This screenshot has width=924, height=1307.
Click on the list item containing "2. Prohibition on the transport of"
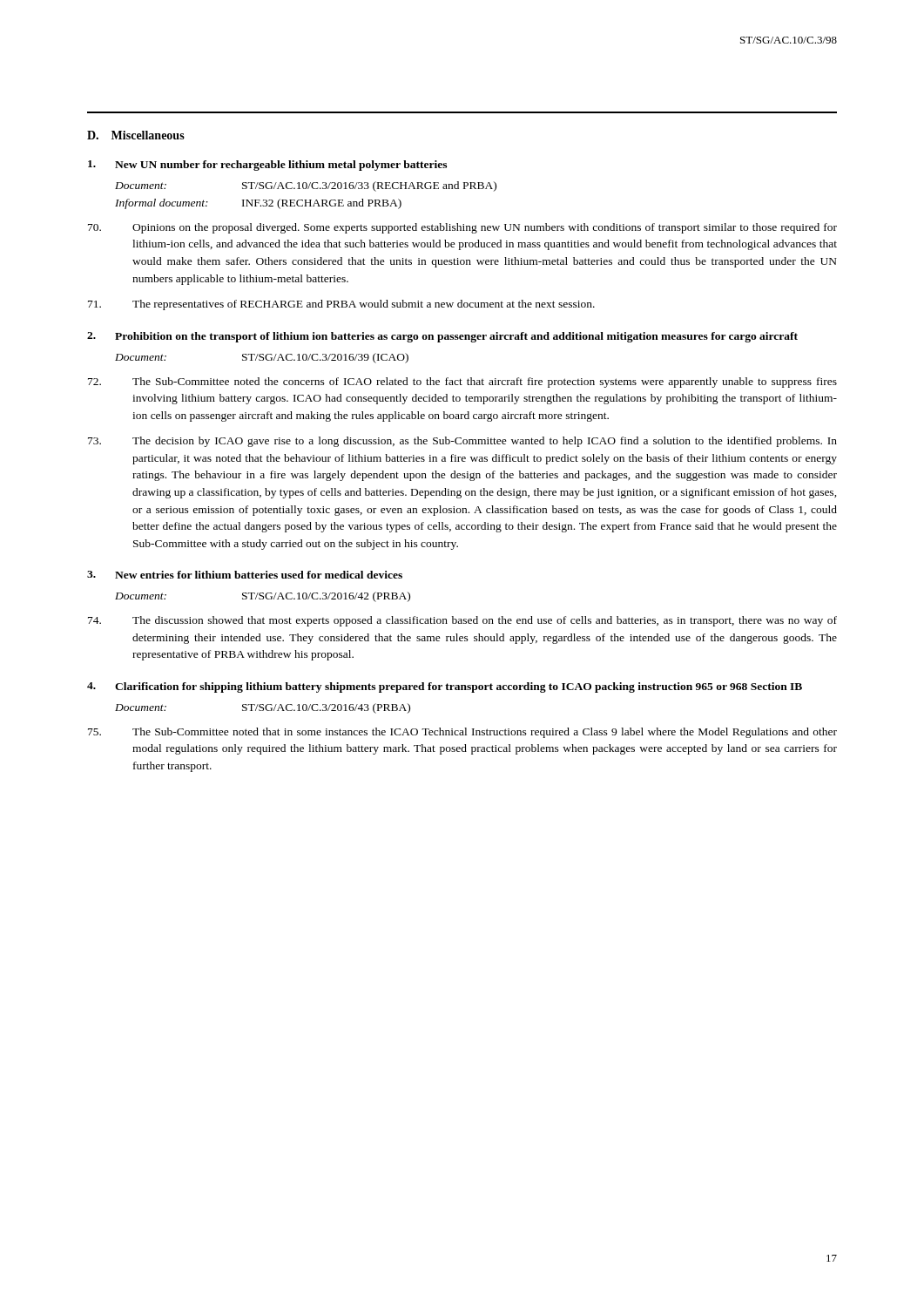462,440
